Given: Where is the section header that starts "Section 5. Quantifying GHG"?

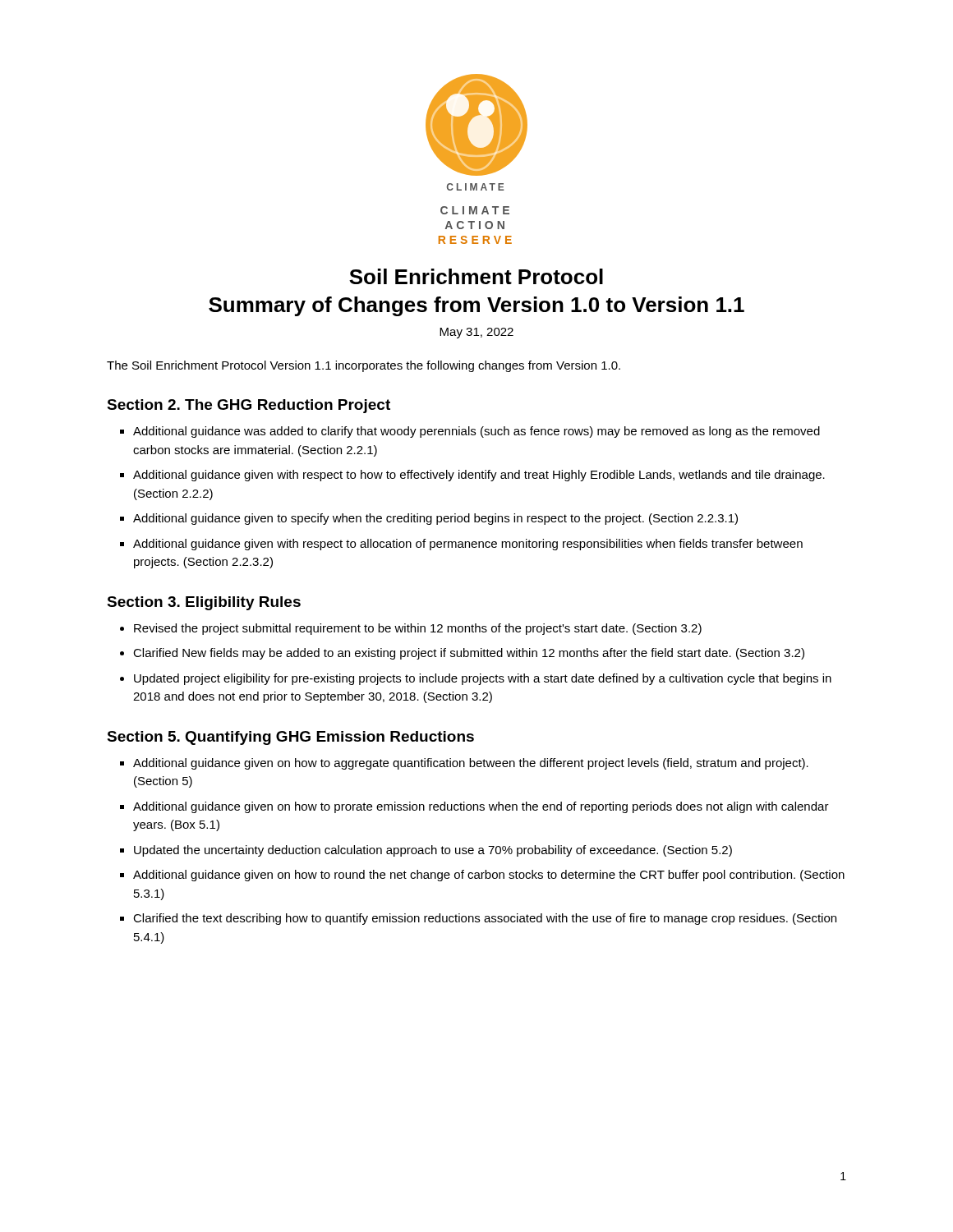Looking at the screenshot, I should (291, 736).
